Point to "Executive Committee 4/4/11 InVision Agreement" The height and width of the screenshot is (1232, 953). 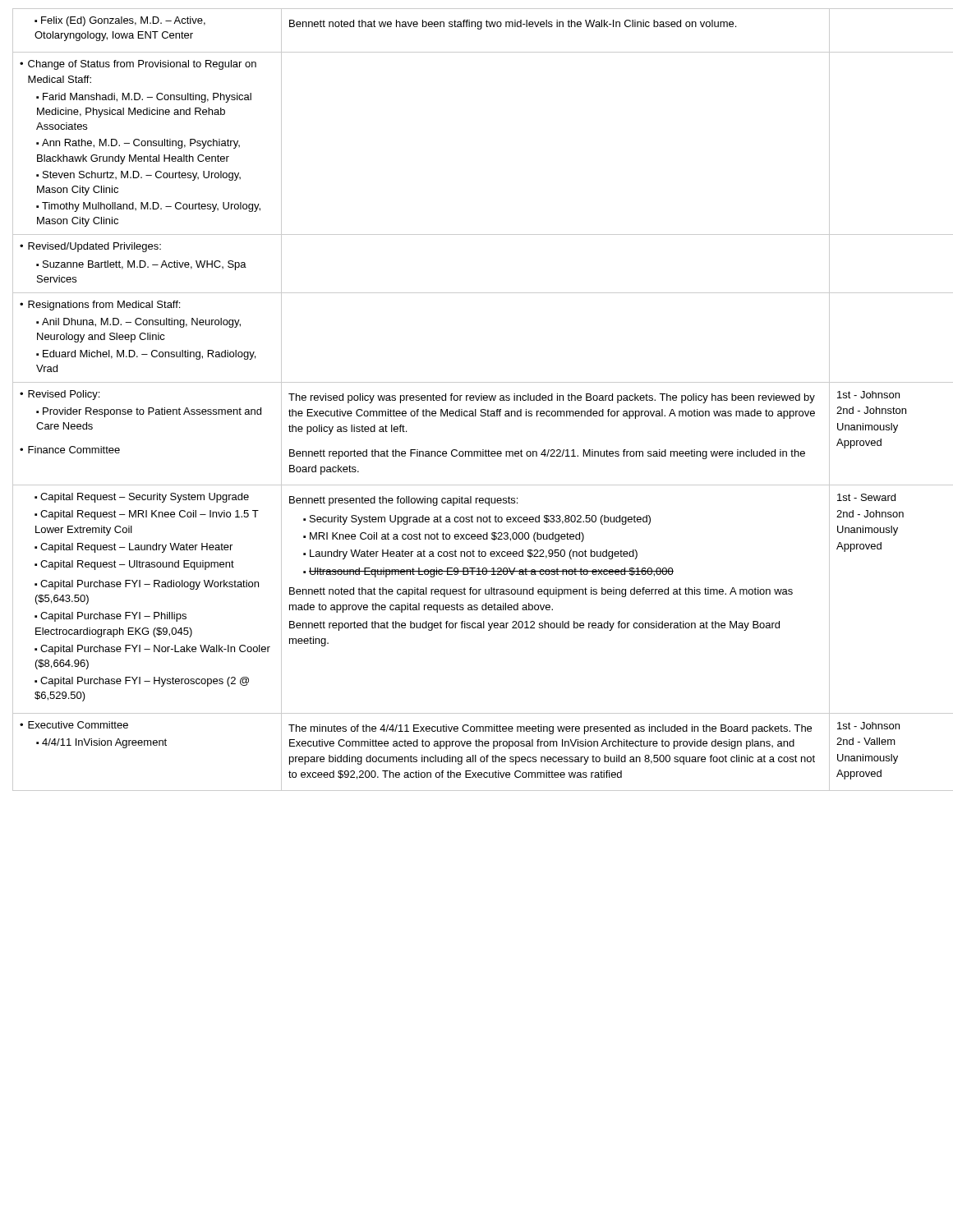coord(147,734)
